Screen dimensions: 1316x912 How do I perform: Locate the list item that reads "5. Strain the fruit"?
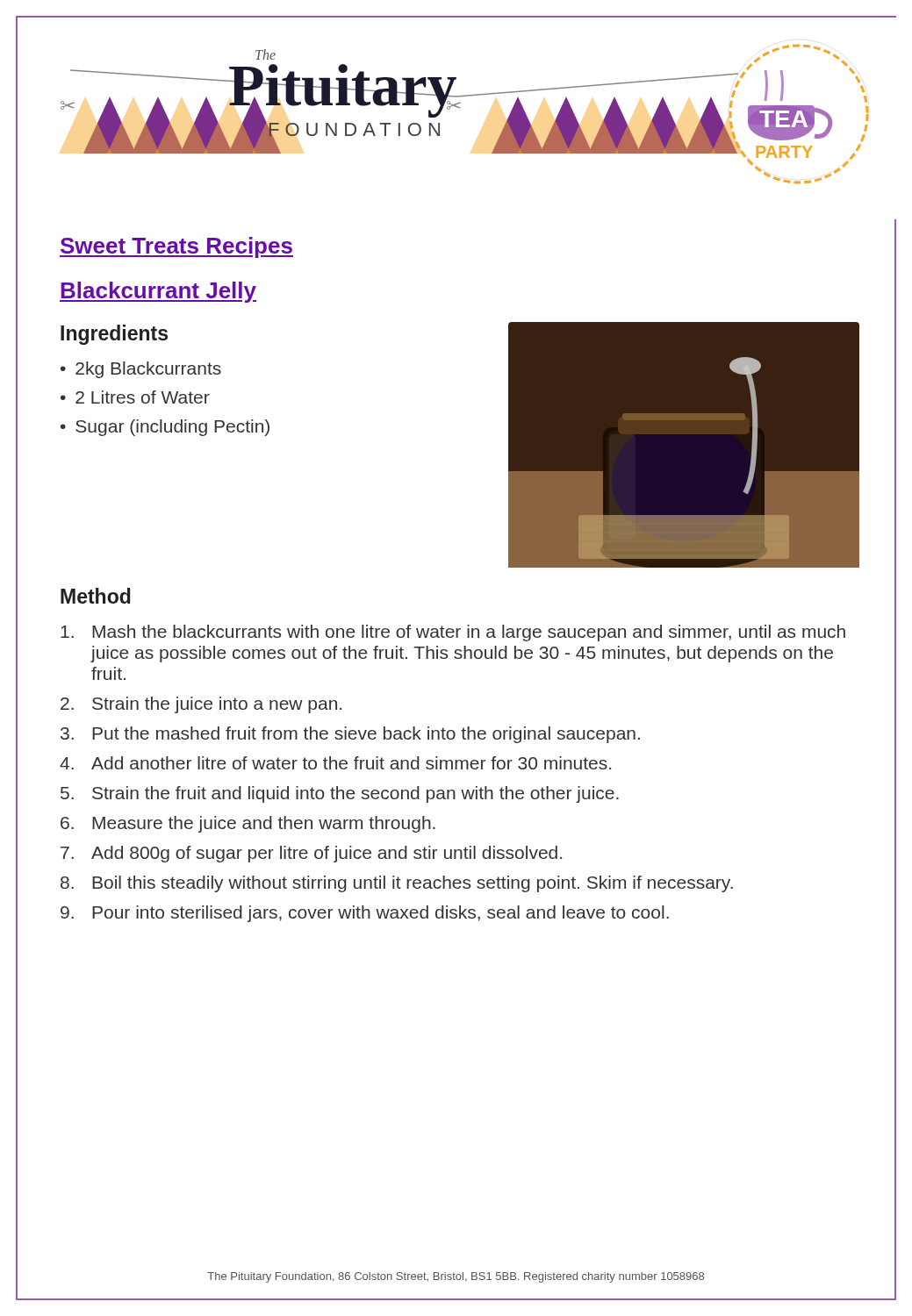coord(340,793)
